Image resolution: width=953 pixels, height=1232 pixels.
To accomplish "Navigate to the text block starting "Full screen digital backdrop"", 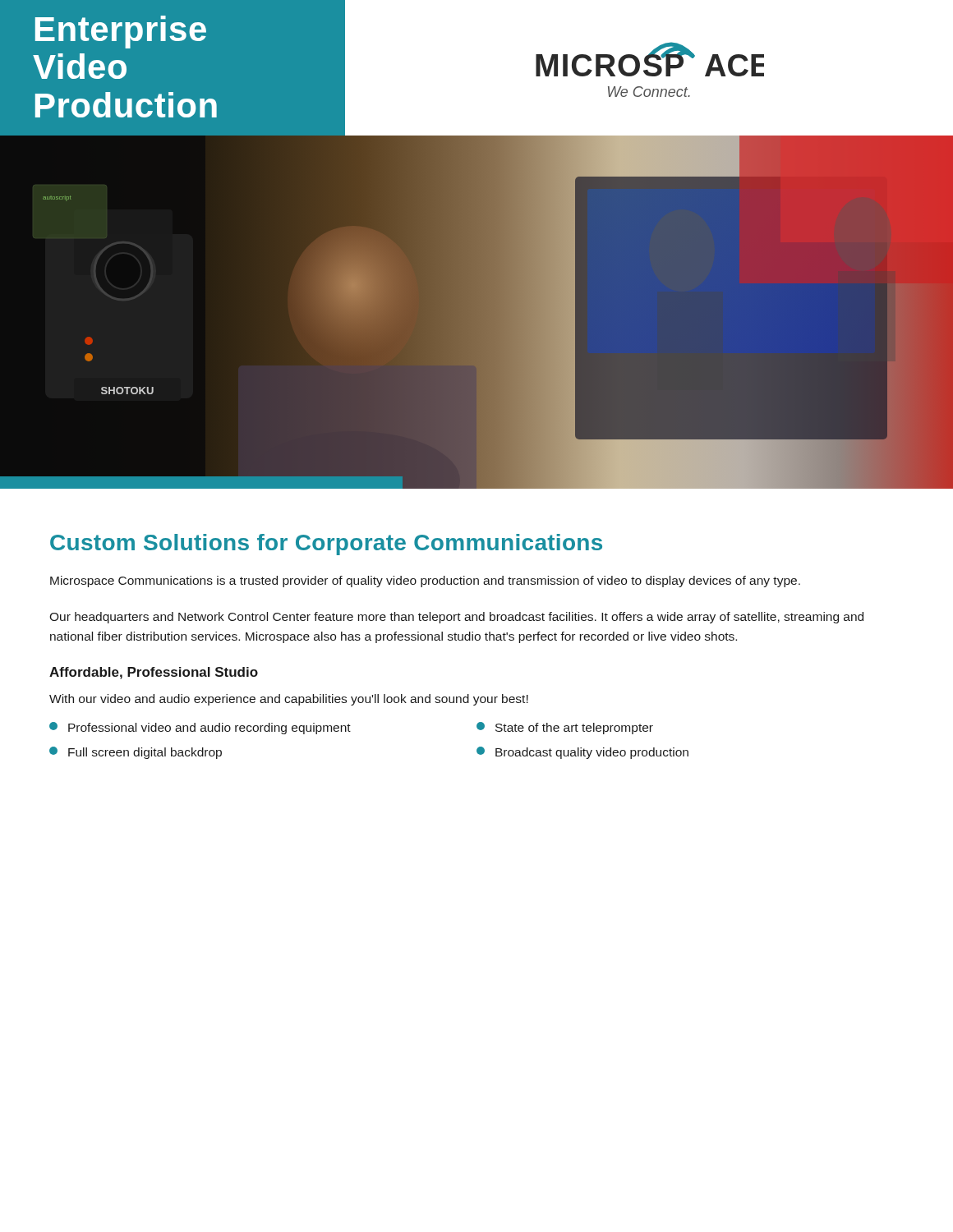I will click(136, 752).
